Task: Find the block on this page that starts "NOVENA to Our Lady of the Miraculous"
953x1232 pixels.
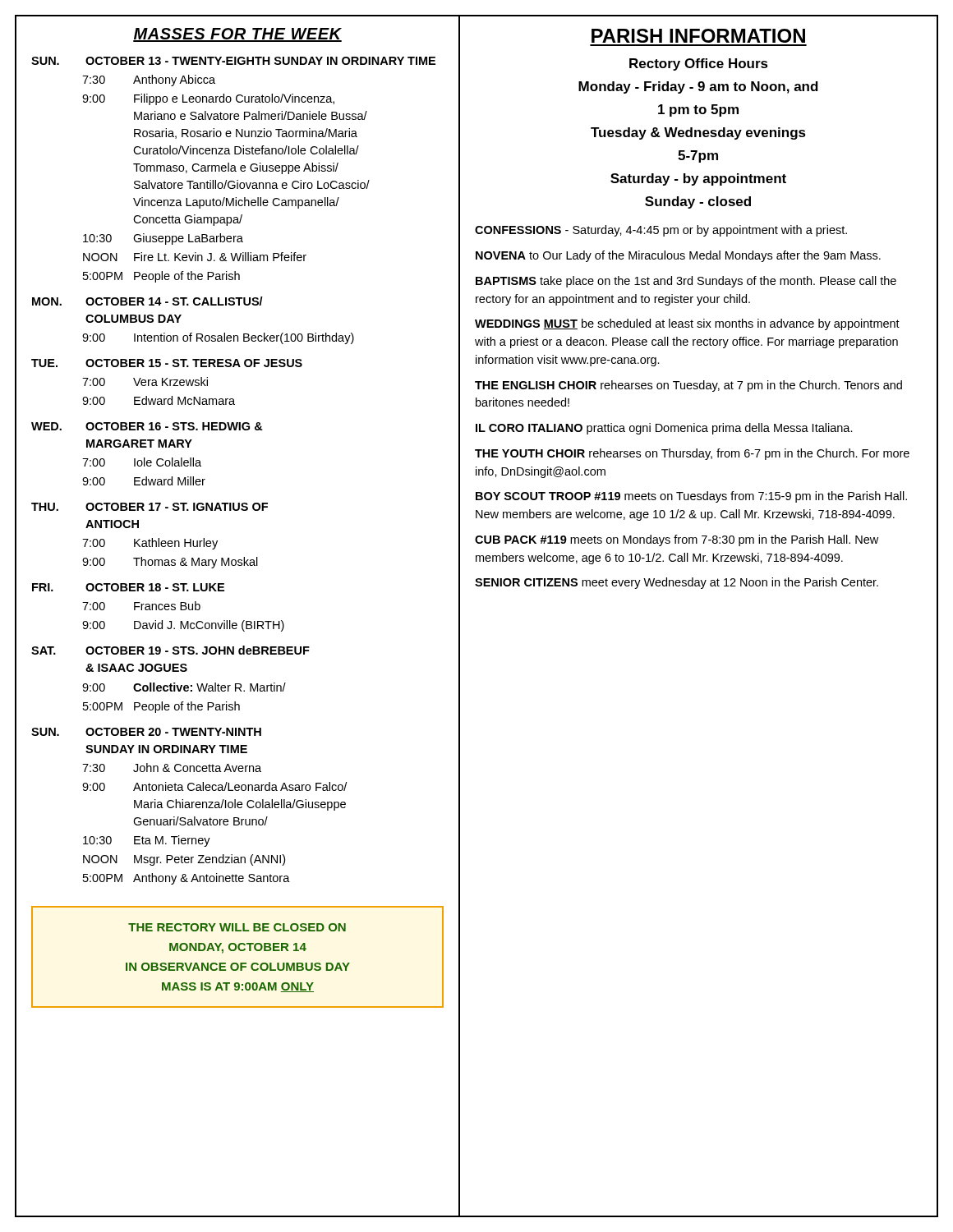Action: click(x=678, y=256)
